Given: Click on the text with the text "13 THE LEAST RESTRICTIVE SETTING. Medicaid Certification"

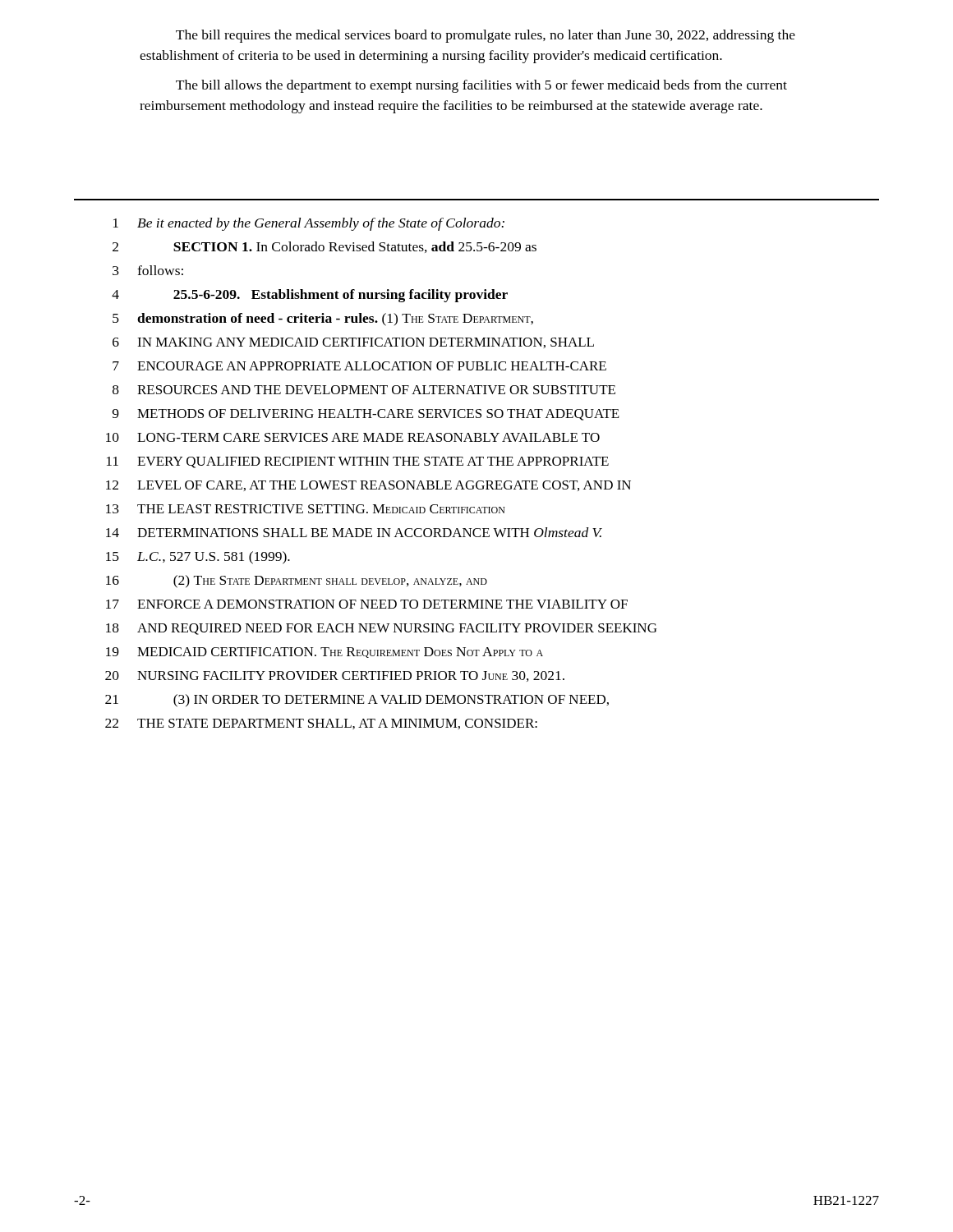Looking at the screenshot, I should [x=476, y=509].
